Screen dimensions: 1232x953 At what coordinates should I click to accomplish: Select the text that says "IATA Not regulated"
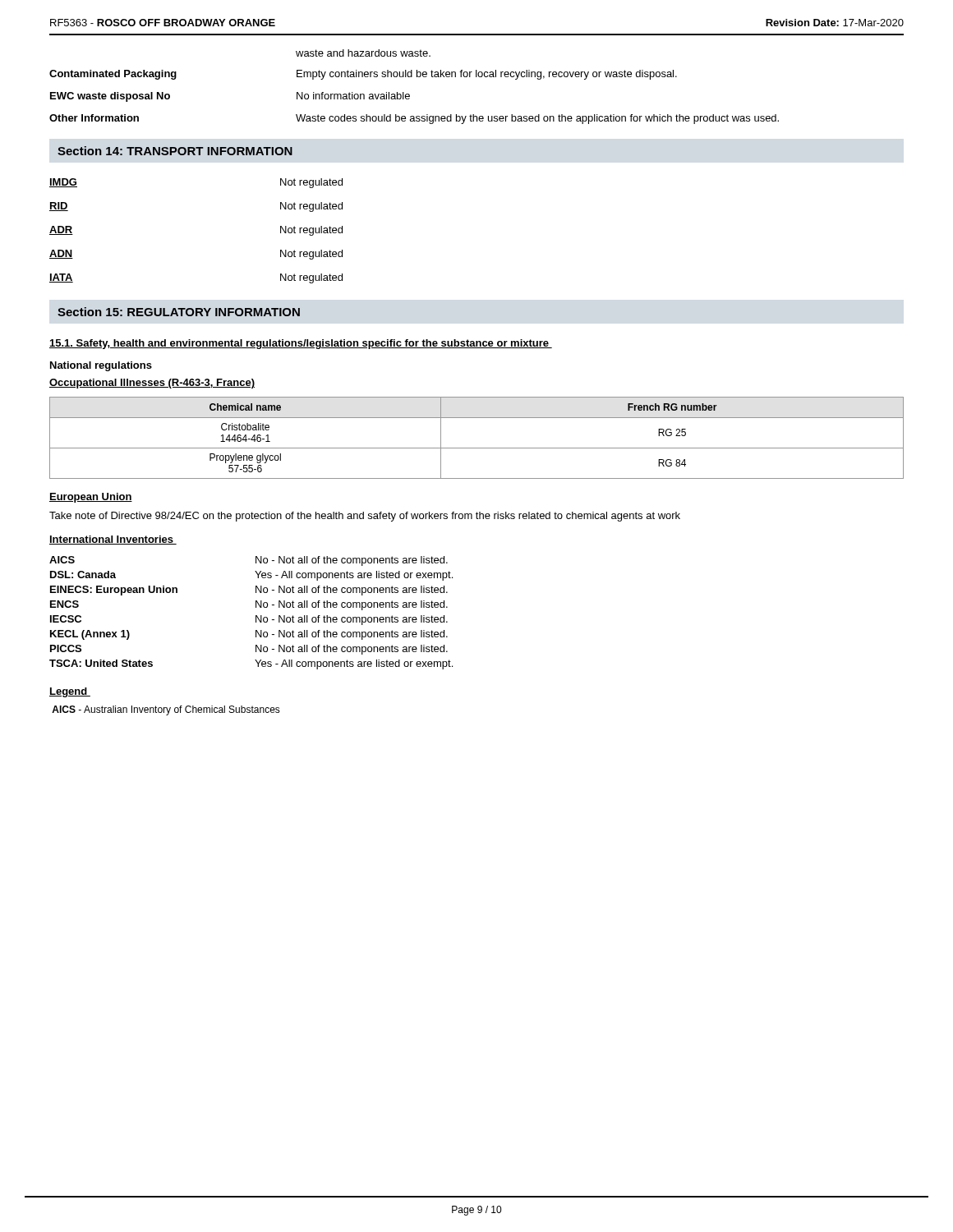point(62,278)
